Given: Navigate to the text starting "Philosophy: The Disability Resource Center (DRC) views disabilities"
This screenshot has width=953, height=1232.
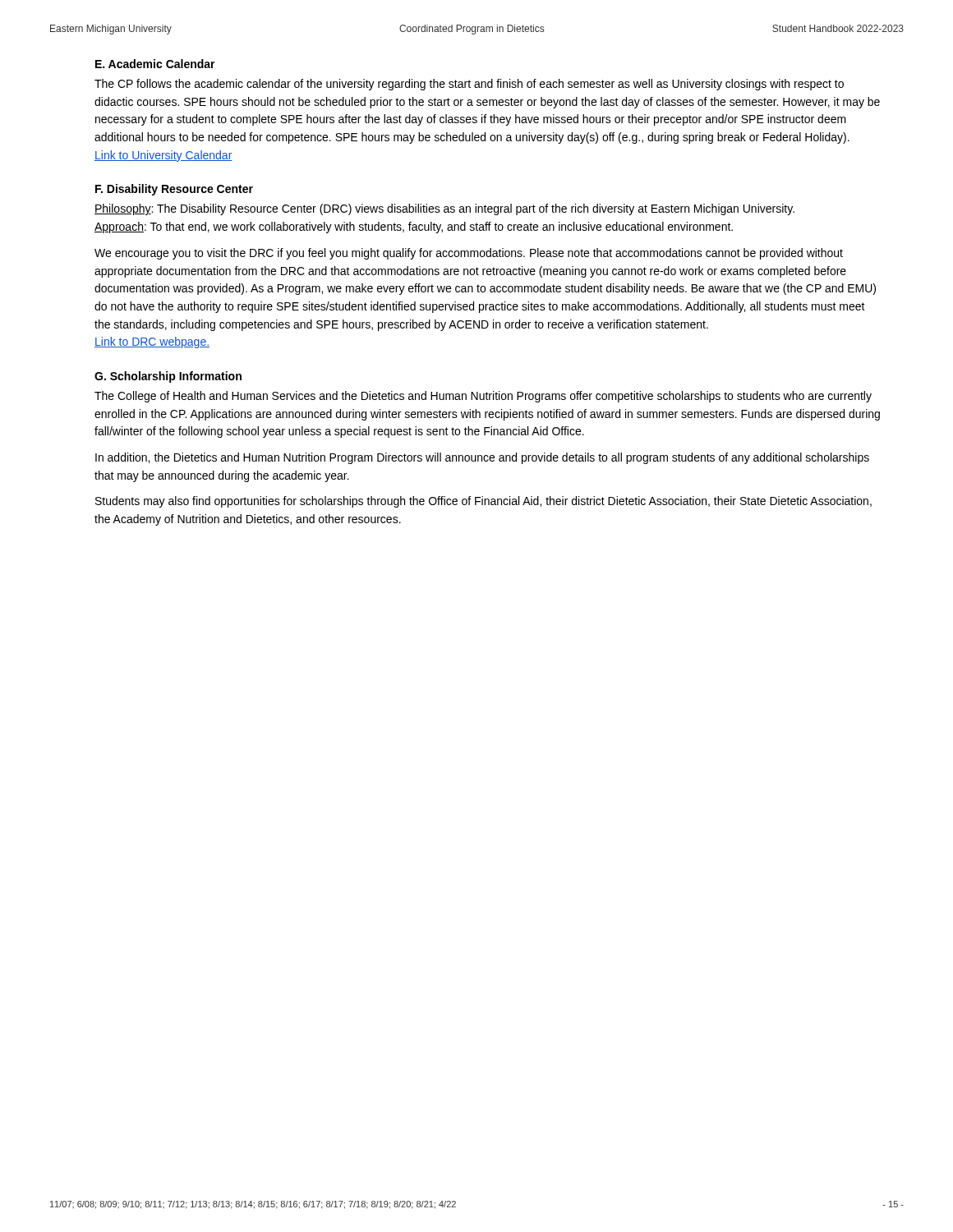Looking at the screenshot, I should pyautogui.click(x=445, y=218).
